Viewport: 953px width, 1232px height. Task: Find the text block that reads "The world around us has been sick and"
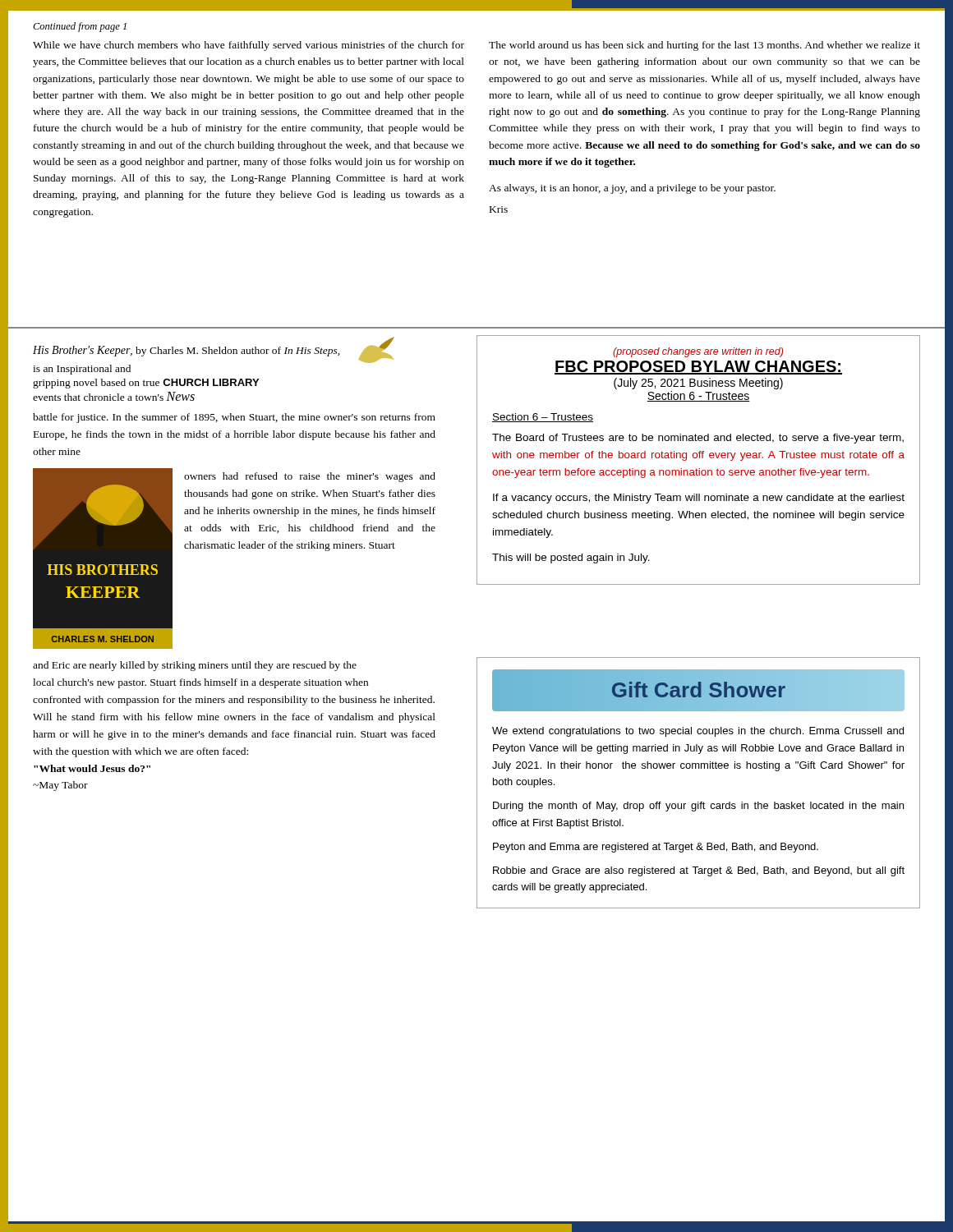coord(704,103)
